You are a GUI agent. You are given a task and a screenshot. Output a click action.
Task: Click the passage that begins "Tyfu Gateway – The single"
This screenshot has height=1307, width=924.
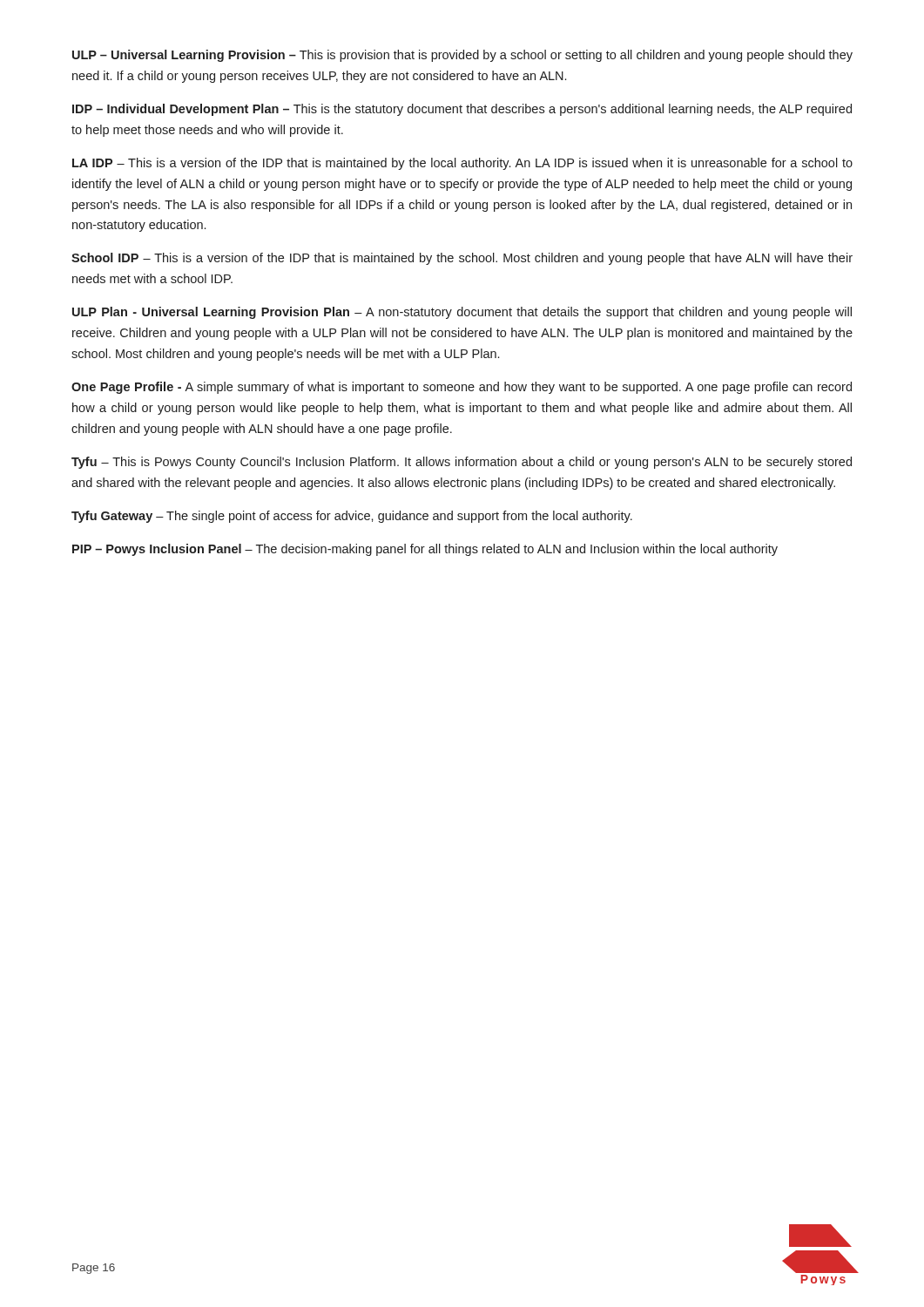(x=352, y=515)
